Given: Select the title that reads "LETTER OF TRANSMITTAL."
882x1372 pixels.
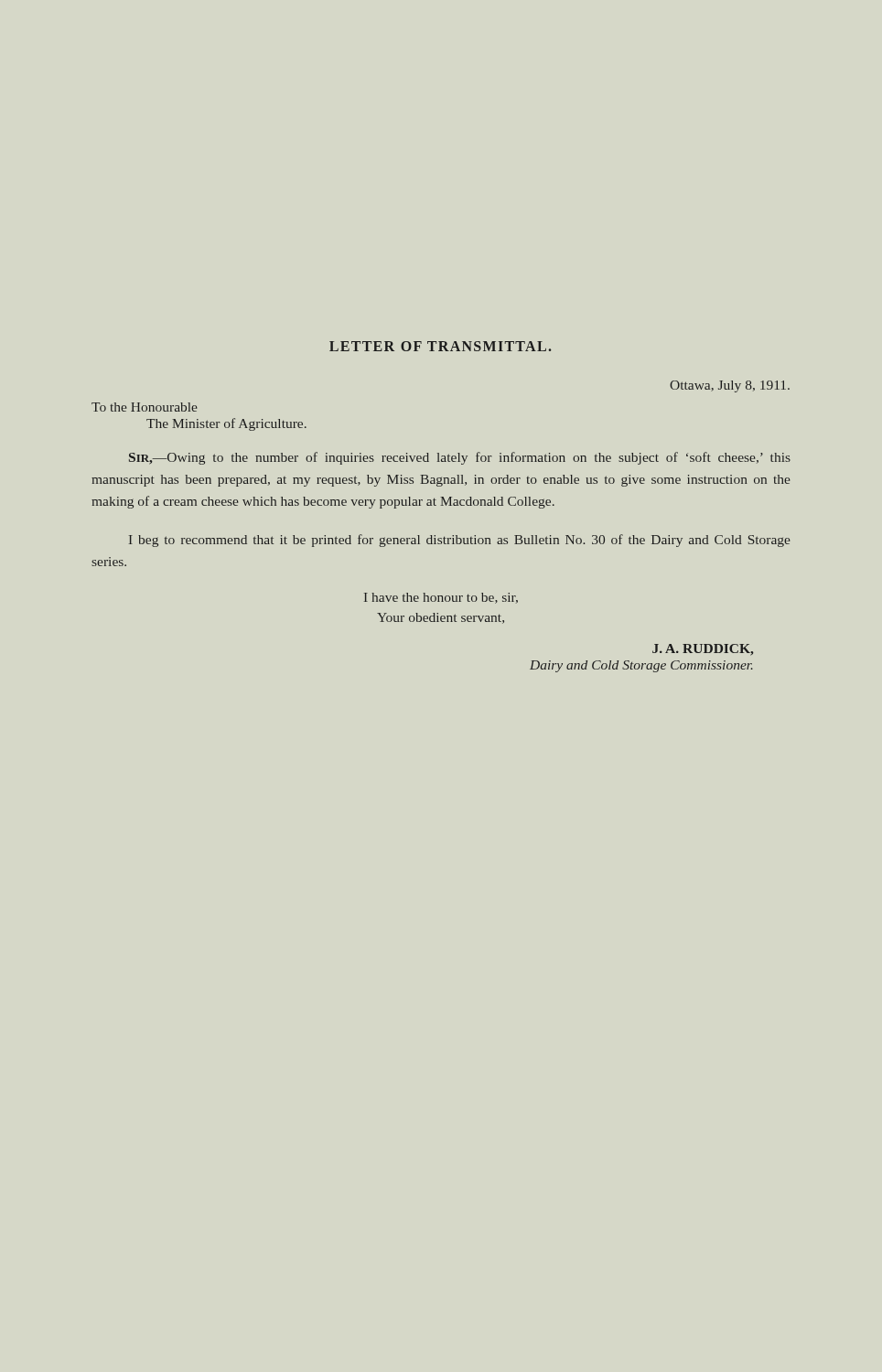Looking at the screenshot, I should 441,346.
